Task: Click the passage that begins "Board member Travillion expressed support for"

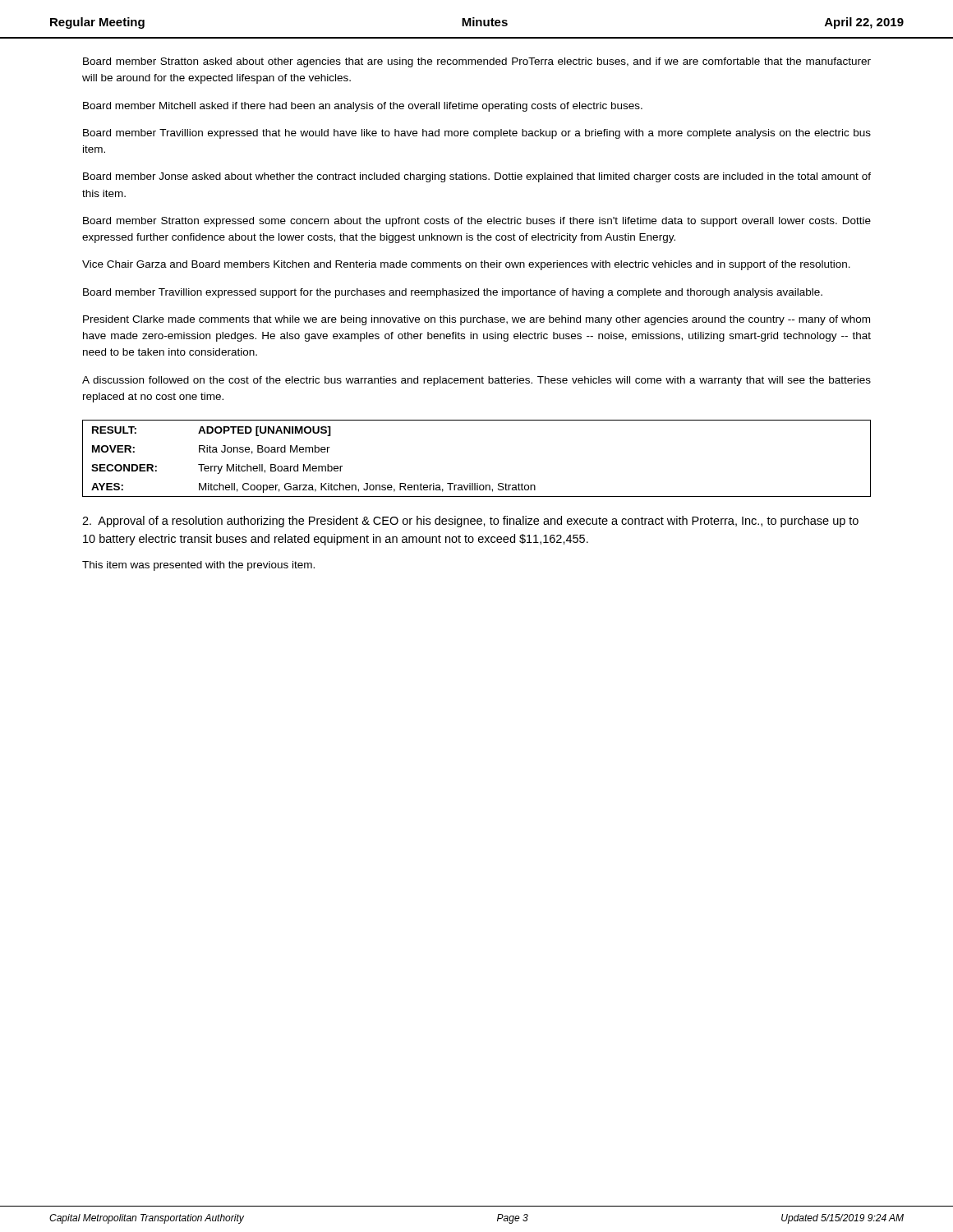Action: pos(453,292)
